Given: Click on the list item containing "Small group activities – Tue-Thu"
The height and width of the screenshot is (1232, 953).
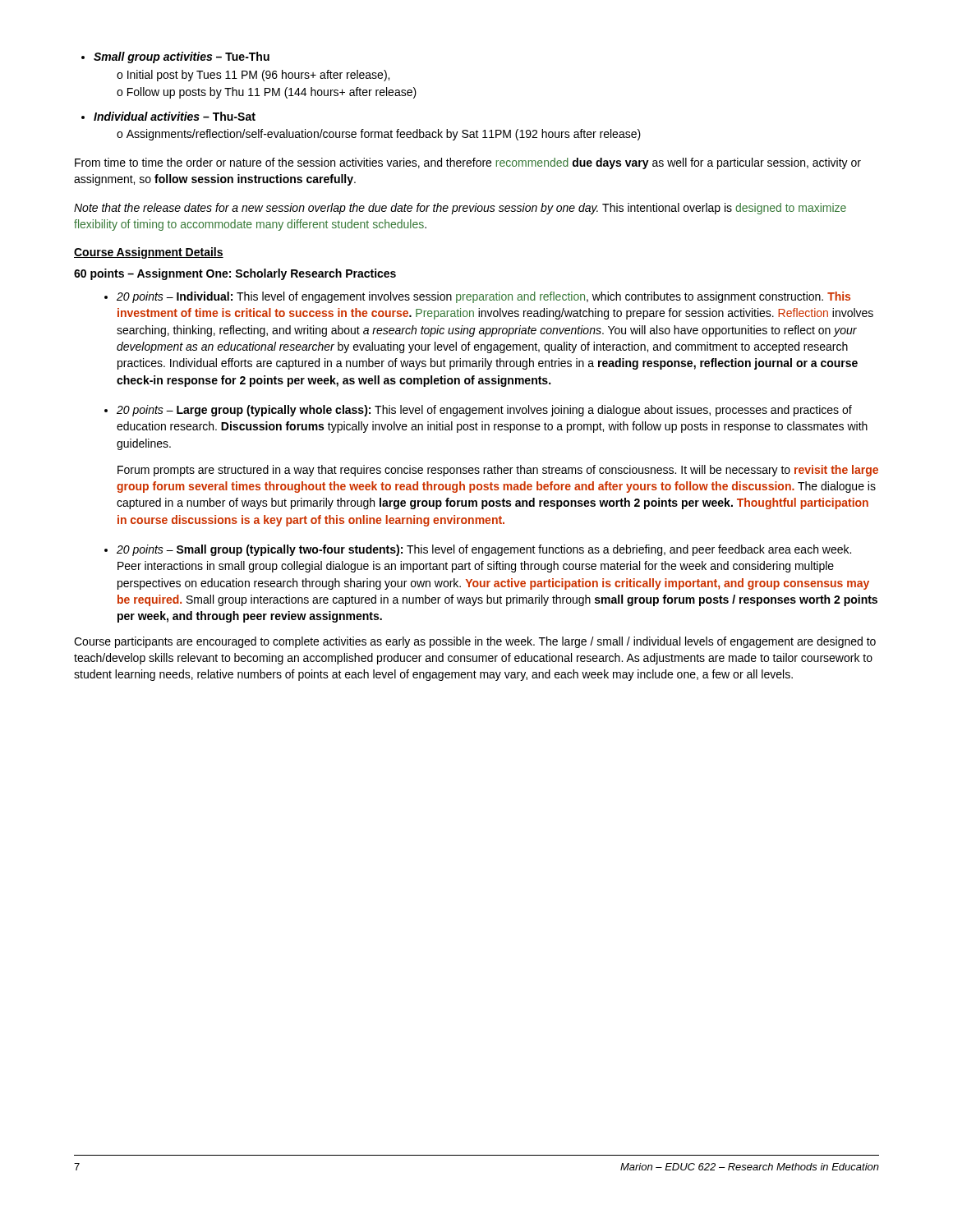Looking at the screenshot, I should click(x=175, y=57).
